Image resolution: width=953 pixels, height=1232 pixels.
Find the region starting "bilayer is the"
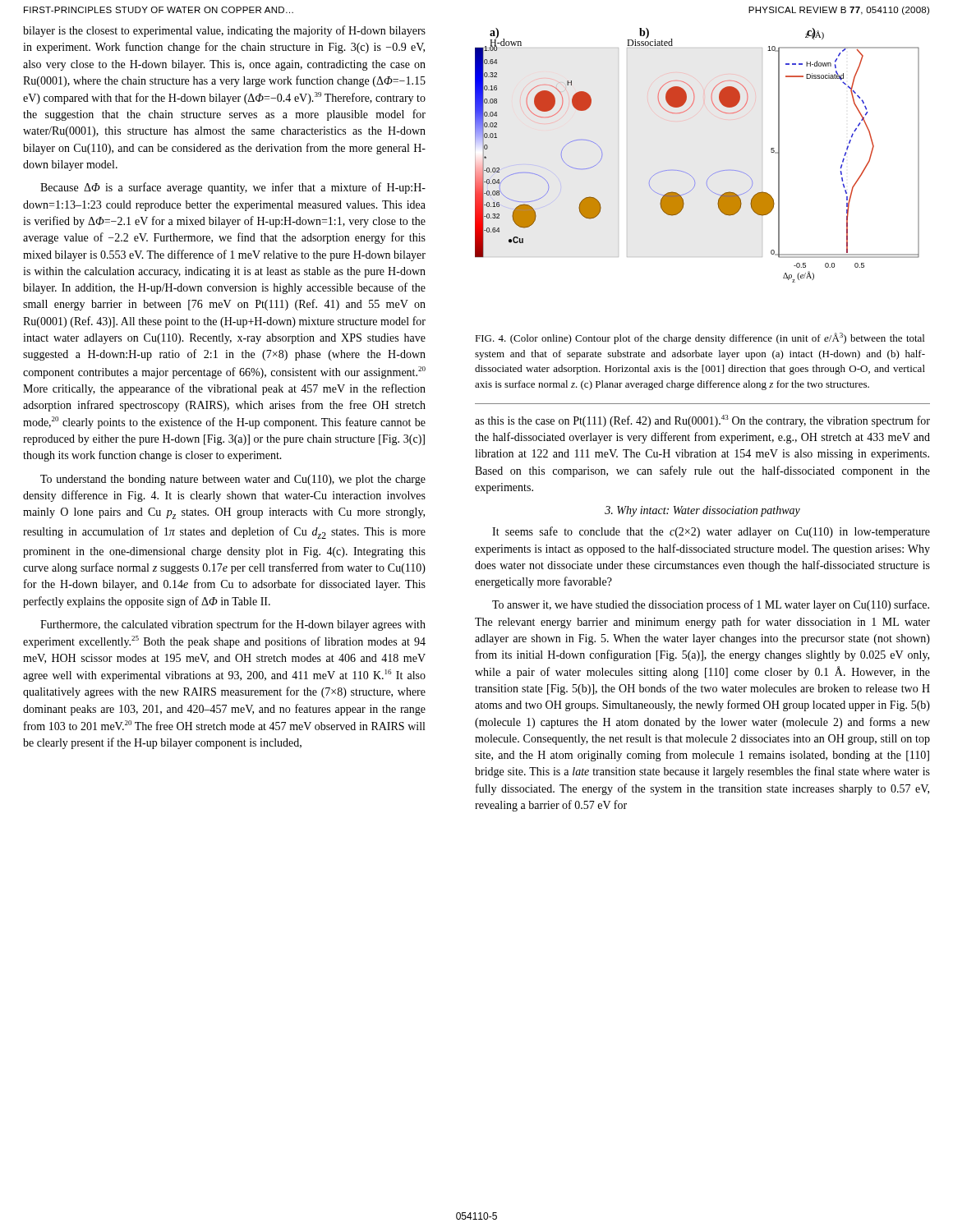tap(224, 98)
